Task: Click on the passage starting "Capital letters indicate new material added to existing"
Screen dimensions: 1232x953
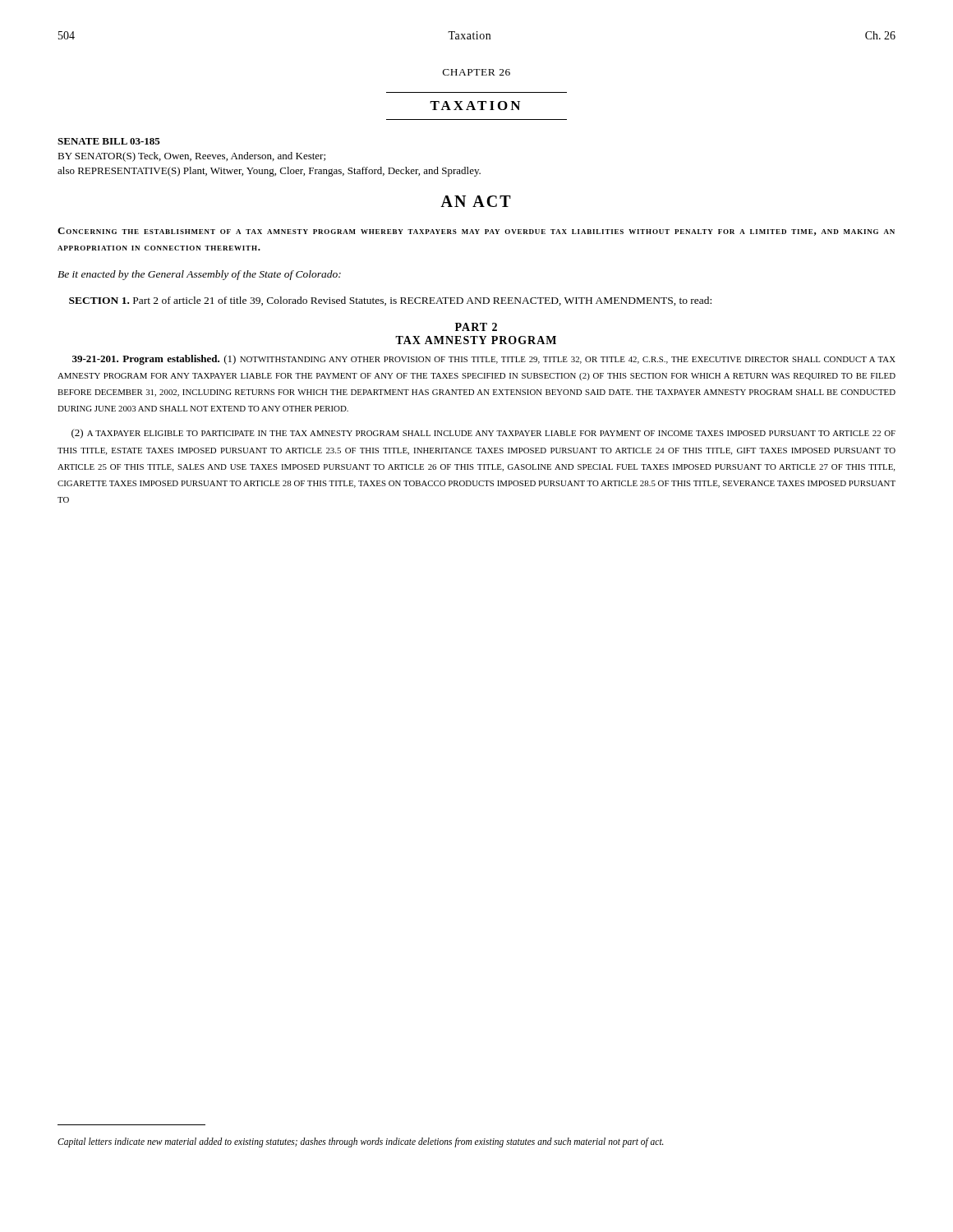Action: click(476, 1137)
